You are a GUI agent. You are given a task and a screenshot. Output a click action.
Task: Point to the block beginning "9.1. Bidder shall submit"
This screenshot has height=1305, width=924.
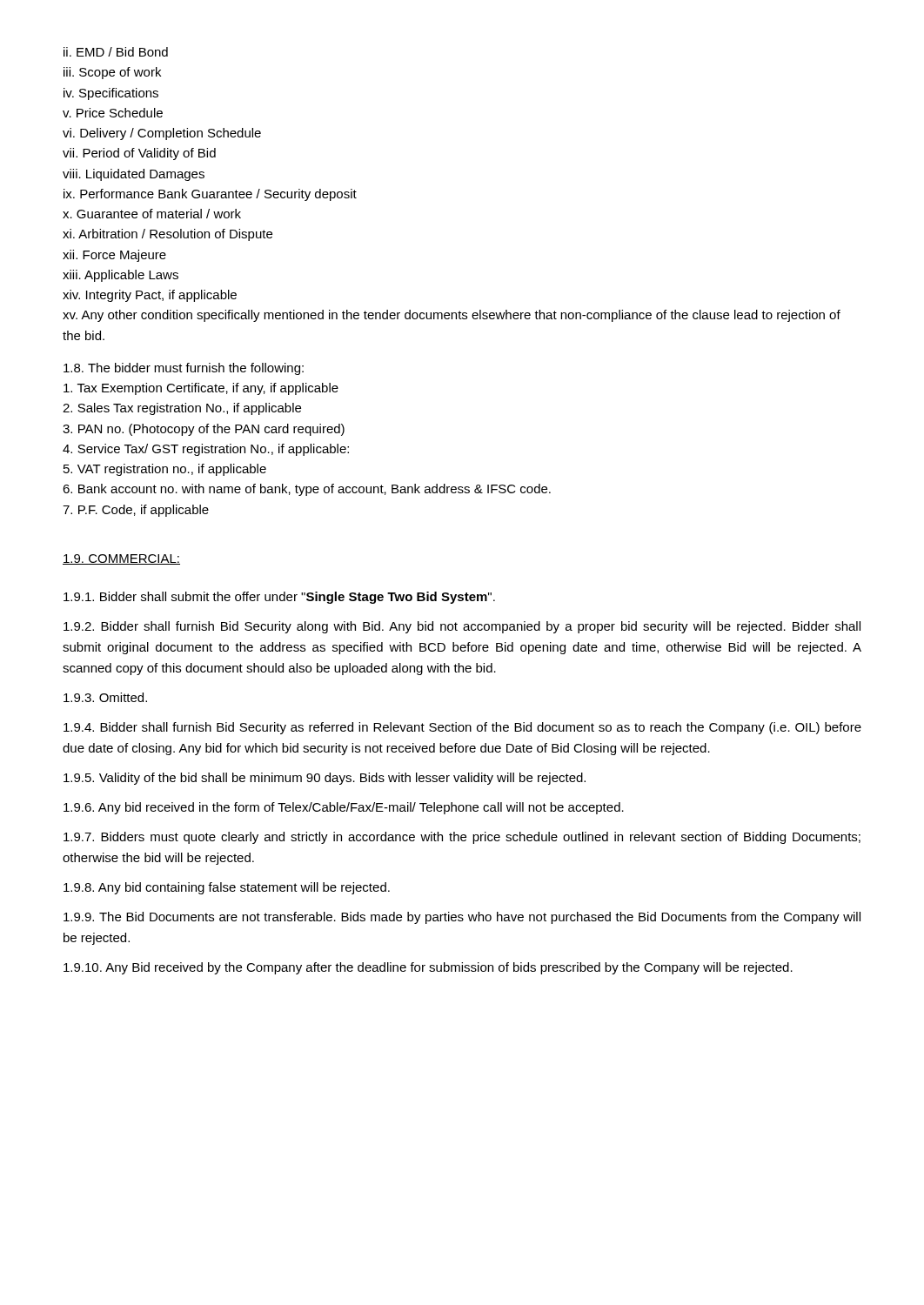279,596
